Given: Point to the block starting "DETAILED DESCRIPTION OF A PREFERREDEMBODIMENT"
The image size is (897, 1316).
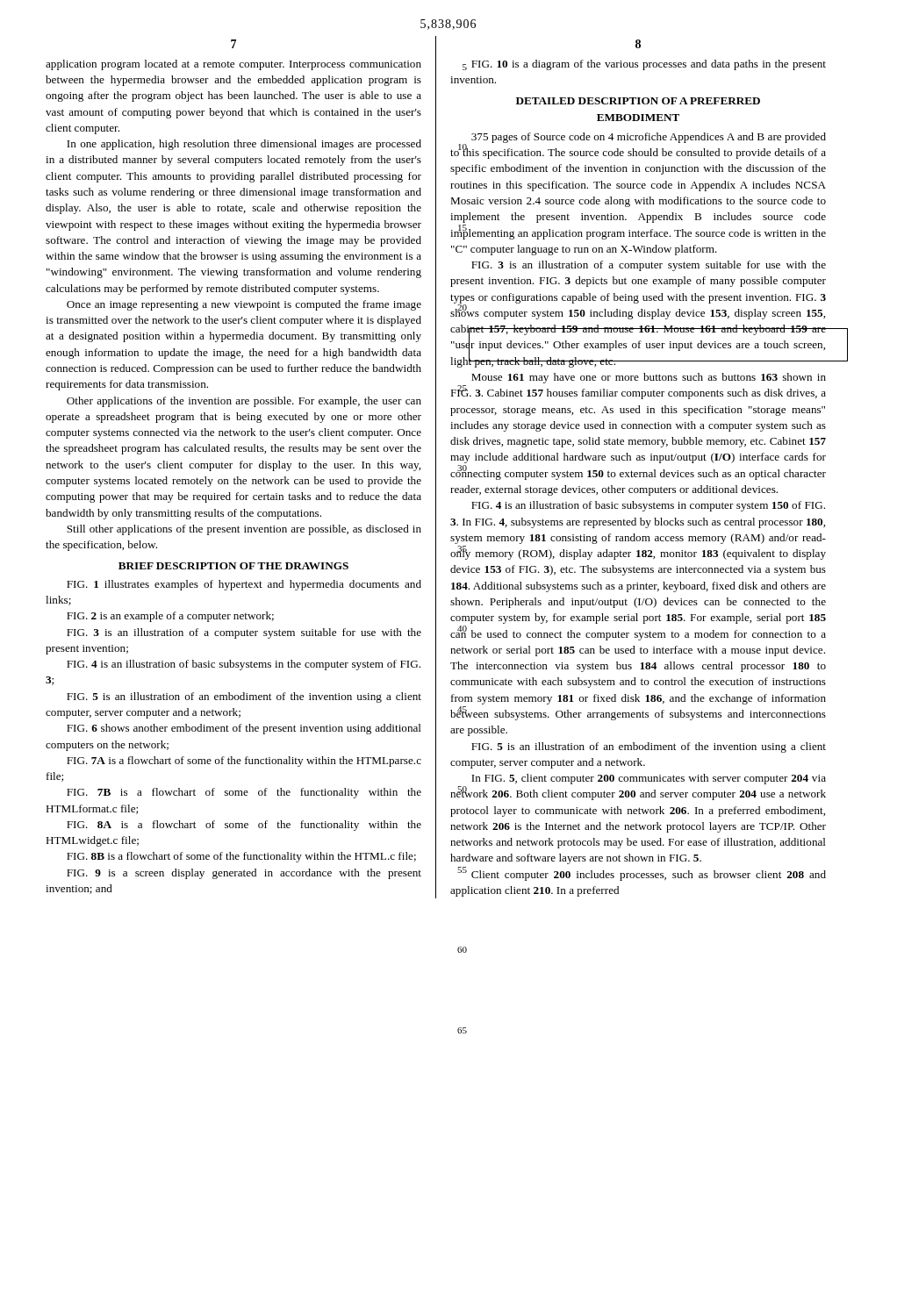Looking at the screenshot, I should tap(638, 109).
